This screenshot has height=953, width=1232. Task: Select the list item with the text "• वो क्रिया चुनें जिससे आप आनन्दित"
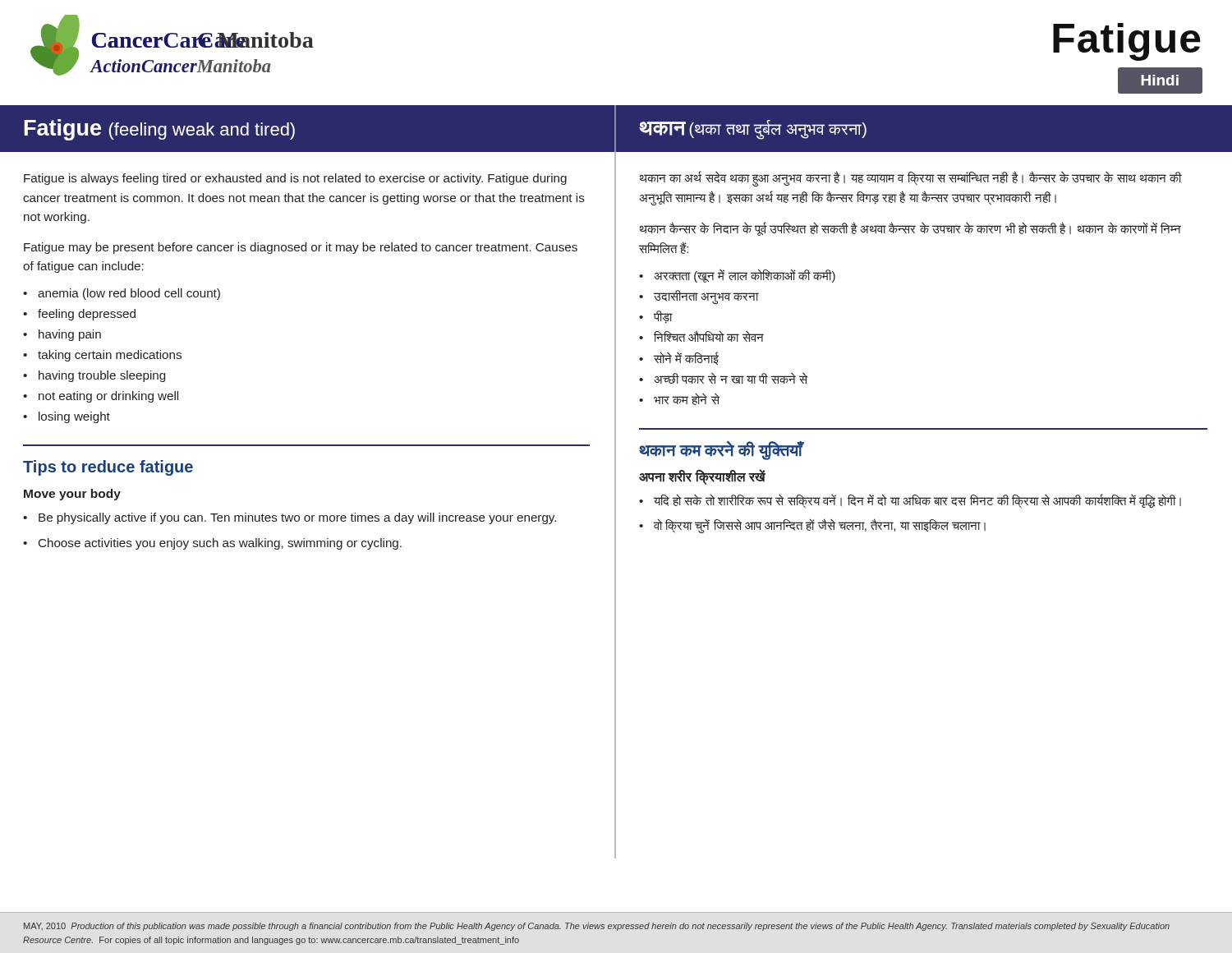tap(814, 526)
